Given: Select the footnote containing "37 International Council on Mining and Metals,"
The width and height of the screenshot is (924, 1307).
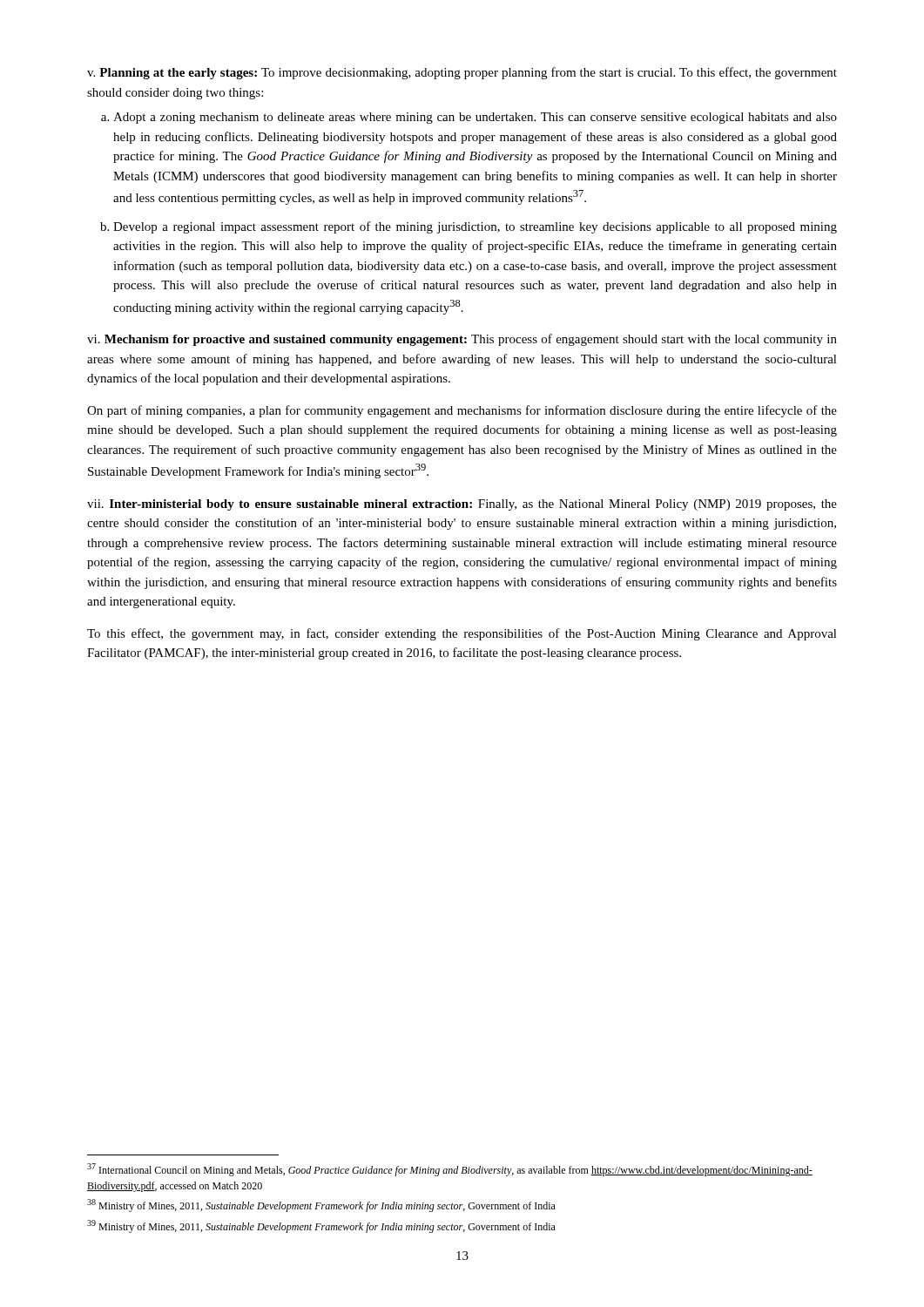Looking at the screenshot, I should pos(450,1177).
